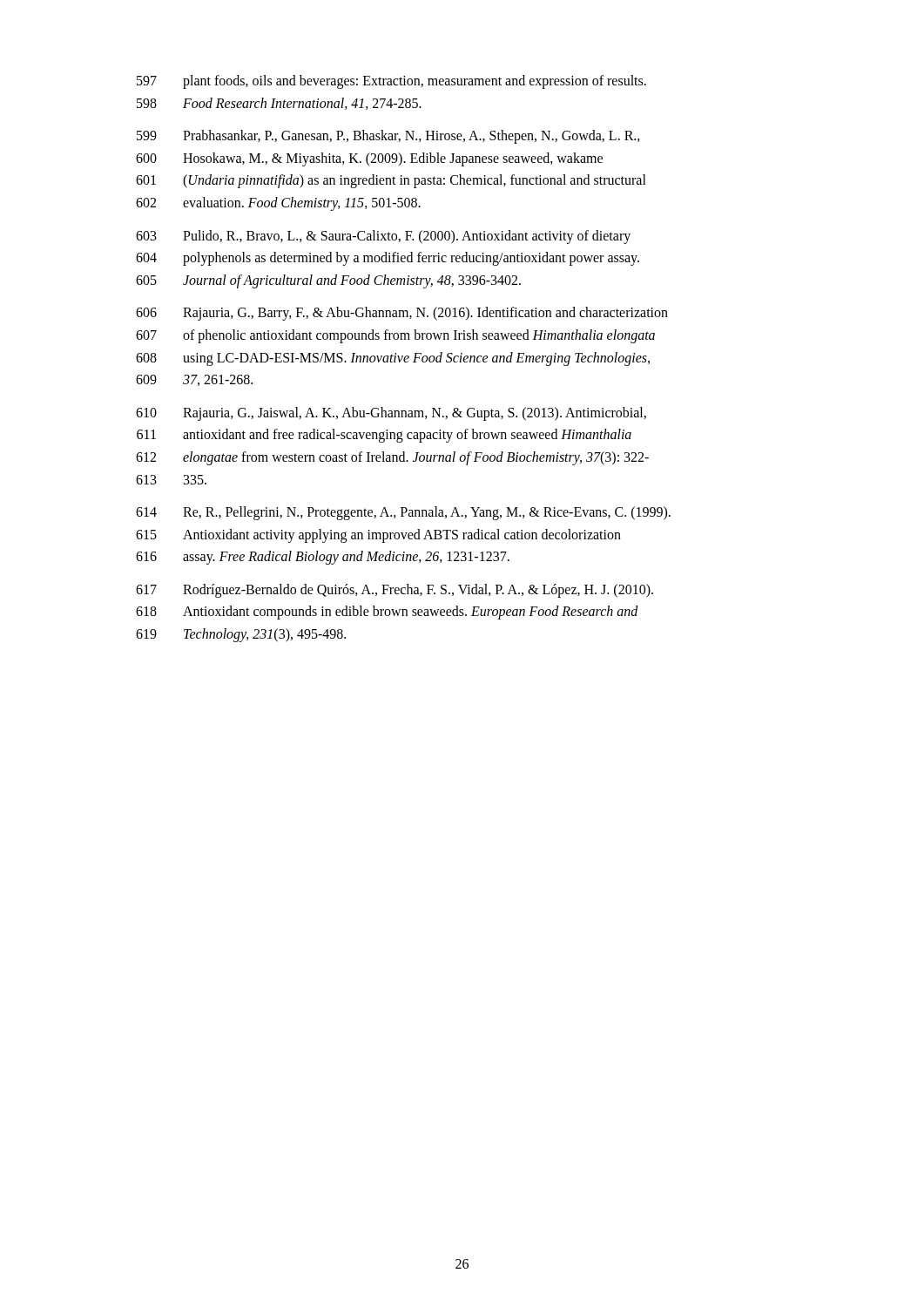The height and width of the screenshot is (1307, 924).
Task: Select the list item that says "609 37, 261-268."
Action: point(194,380)
